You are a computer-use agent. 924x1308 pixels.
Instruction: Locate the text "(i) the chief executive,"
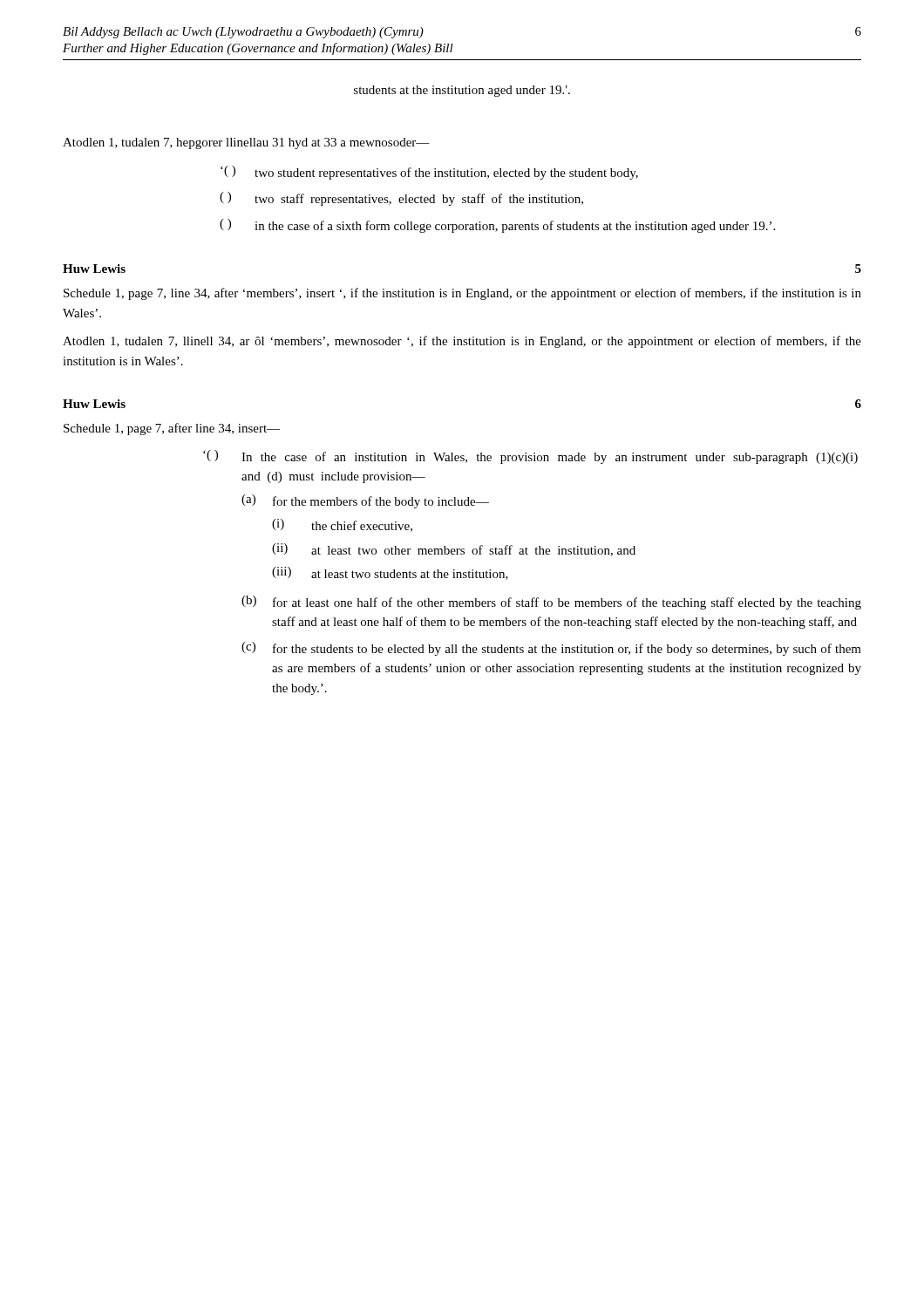click(342, 525)
